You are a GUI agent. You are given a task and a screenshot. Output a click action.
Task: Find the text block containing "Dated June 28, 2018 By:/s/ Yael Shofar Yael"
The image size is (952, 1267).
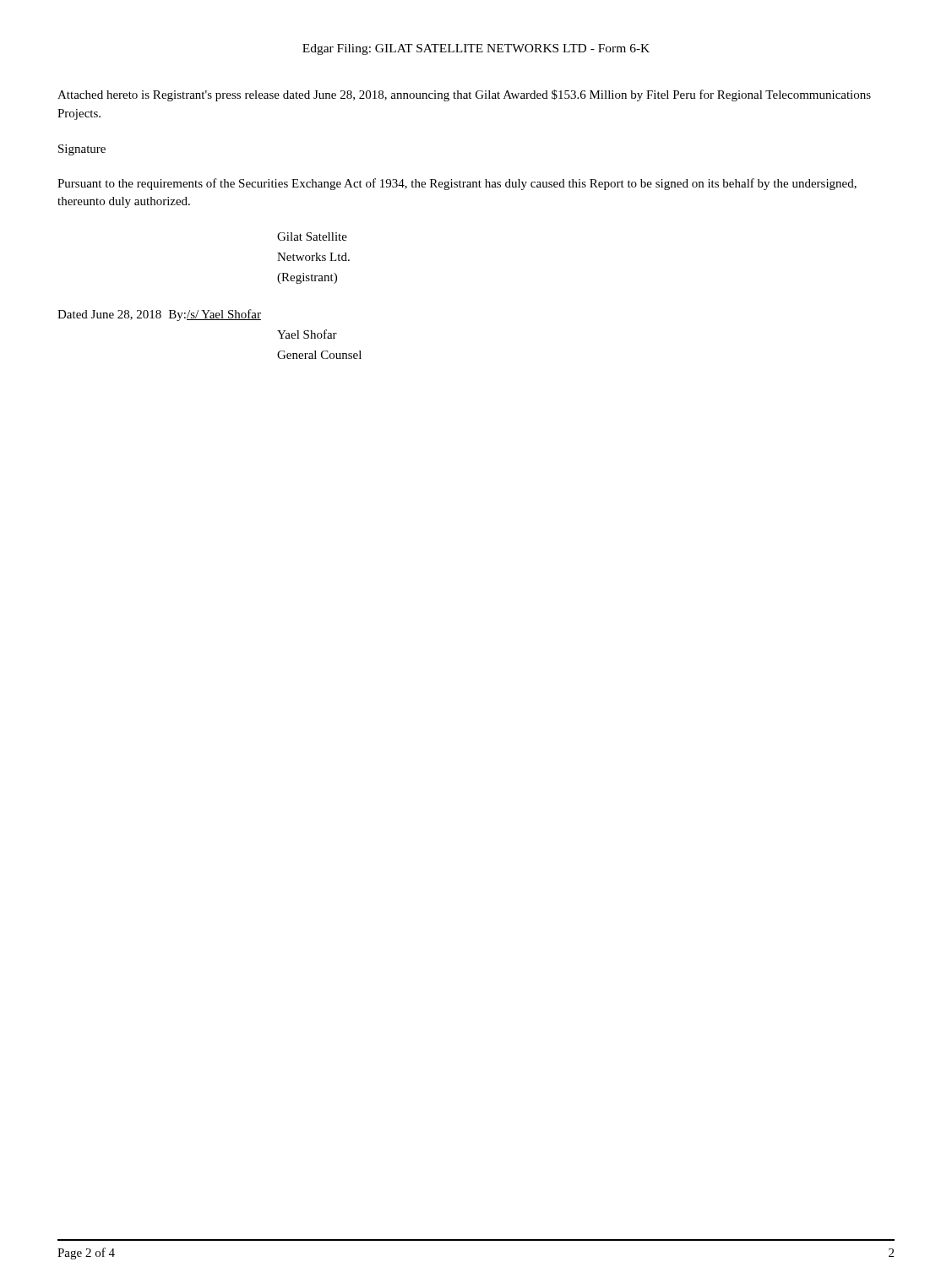(x=159, y=315)
